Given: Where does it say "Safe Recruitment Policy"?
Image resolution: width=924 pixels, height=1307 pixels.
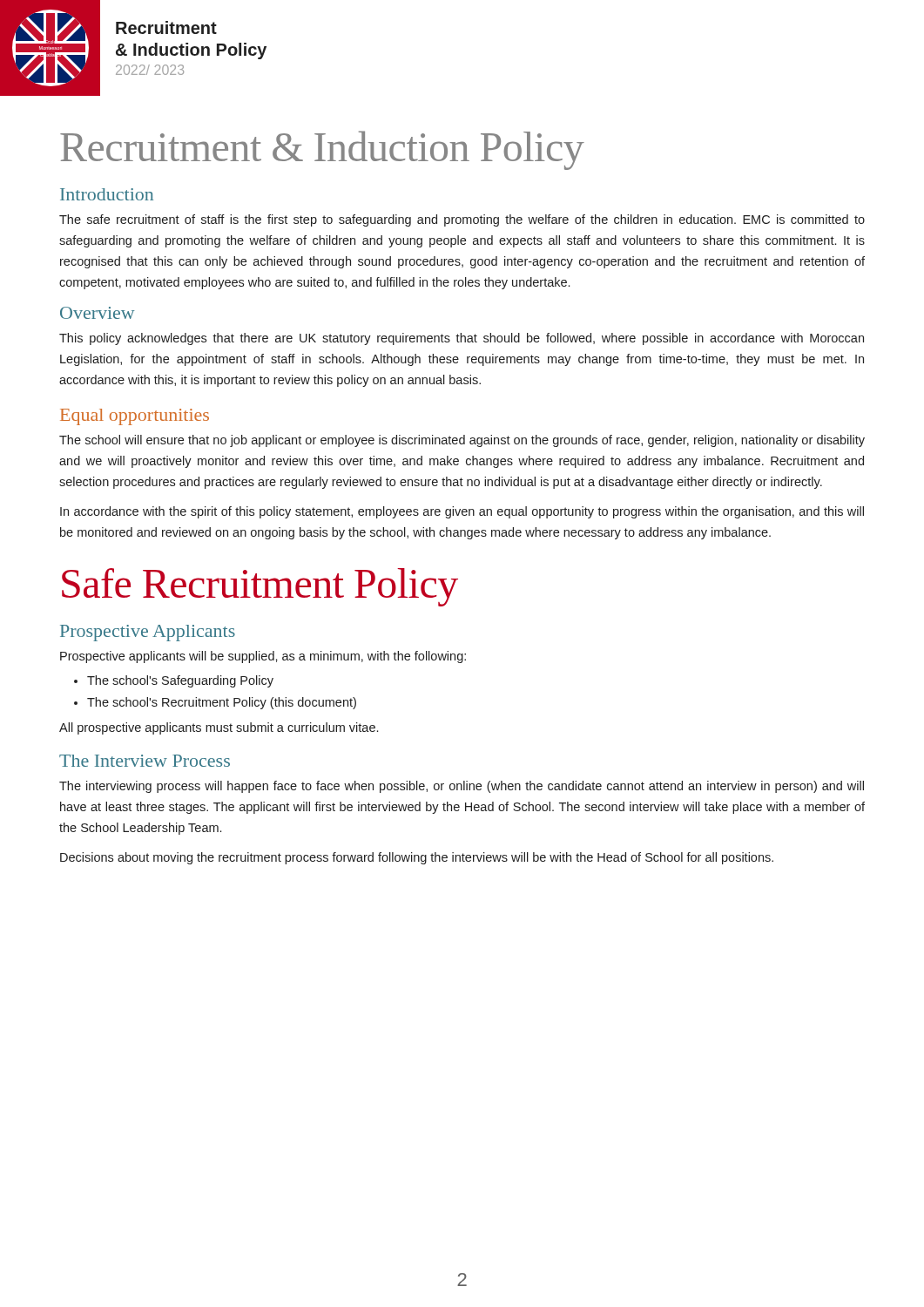Looking at the screenshot, I should click(259, 584).
